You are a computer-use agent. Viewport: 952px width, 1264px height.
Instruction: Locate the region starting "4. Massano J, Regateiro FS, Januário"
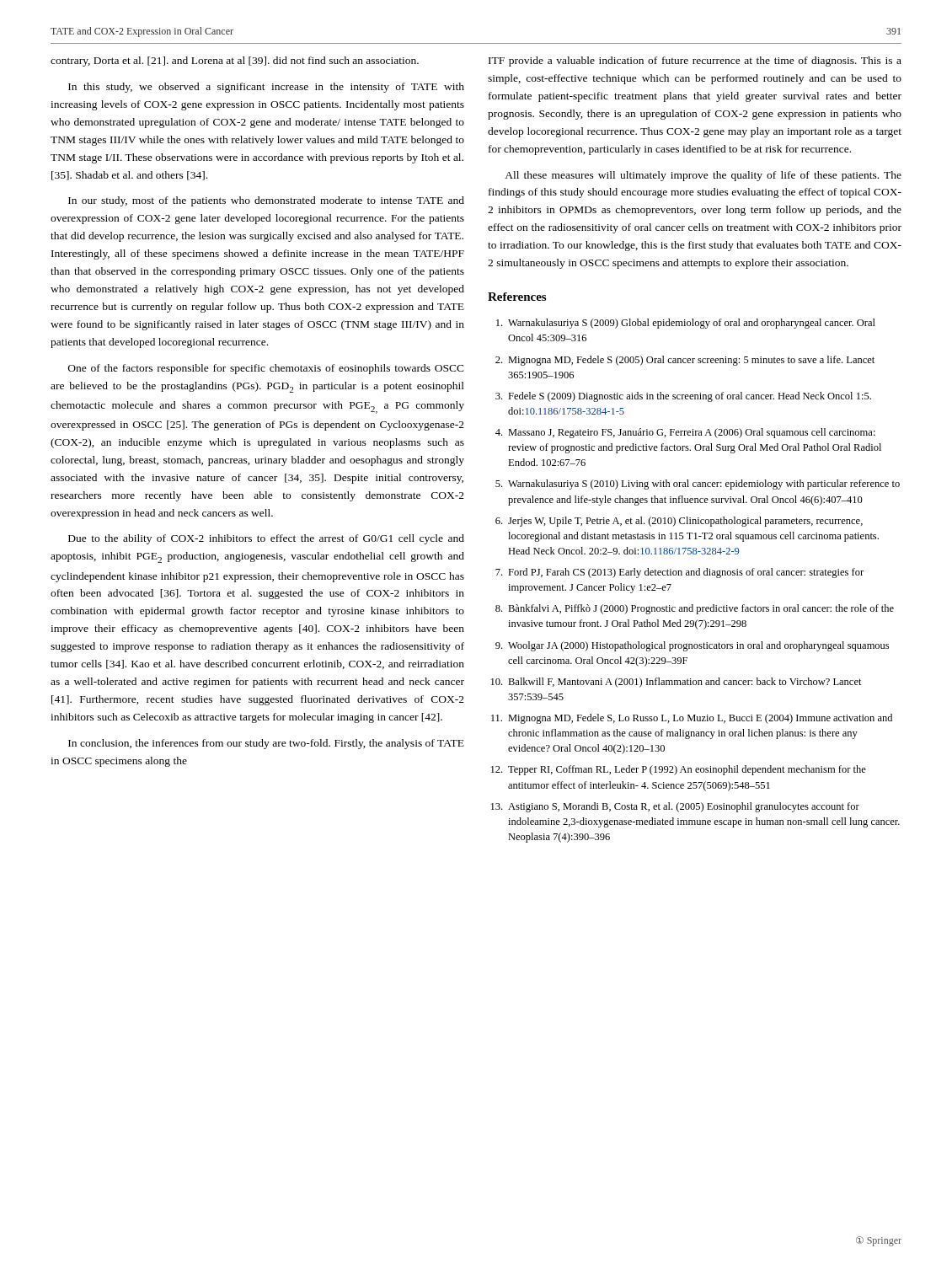[x=695, y=448]
